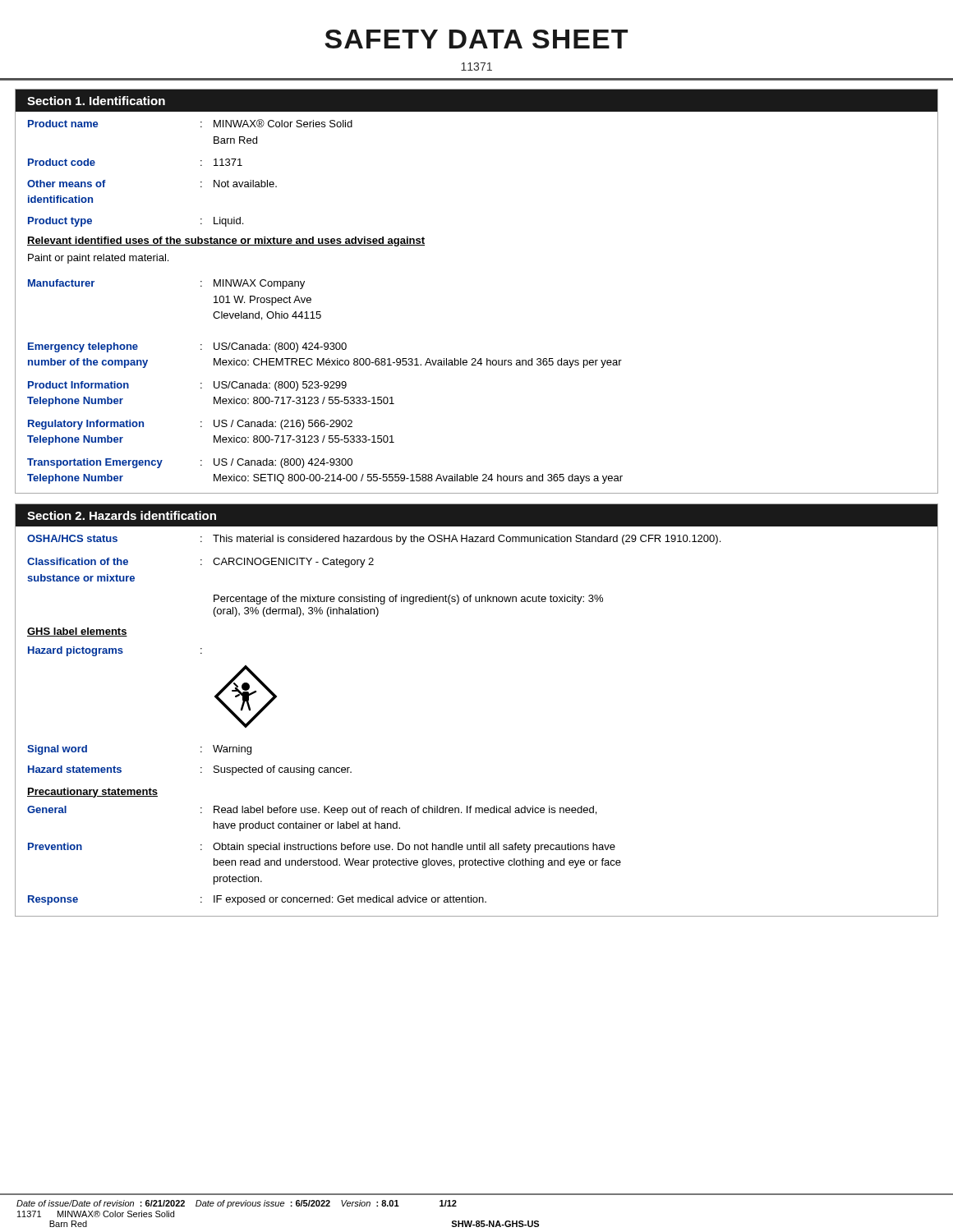Locate the block of text that opens with "Other means ofidentification : Not"

point(63,184)
